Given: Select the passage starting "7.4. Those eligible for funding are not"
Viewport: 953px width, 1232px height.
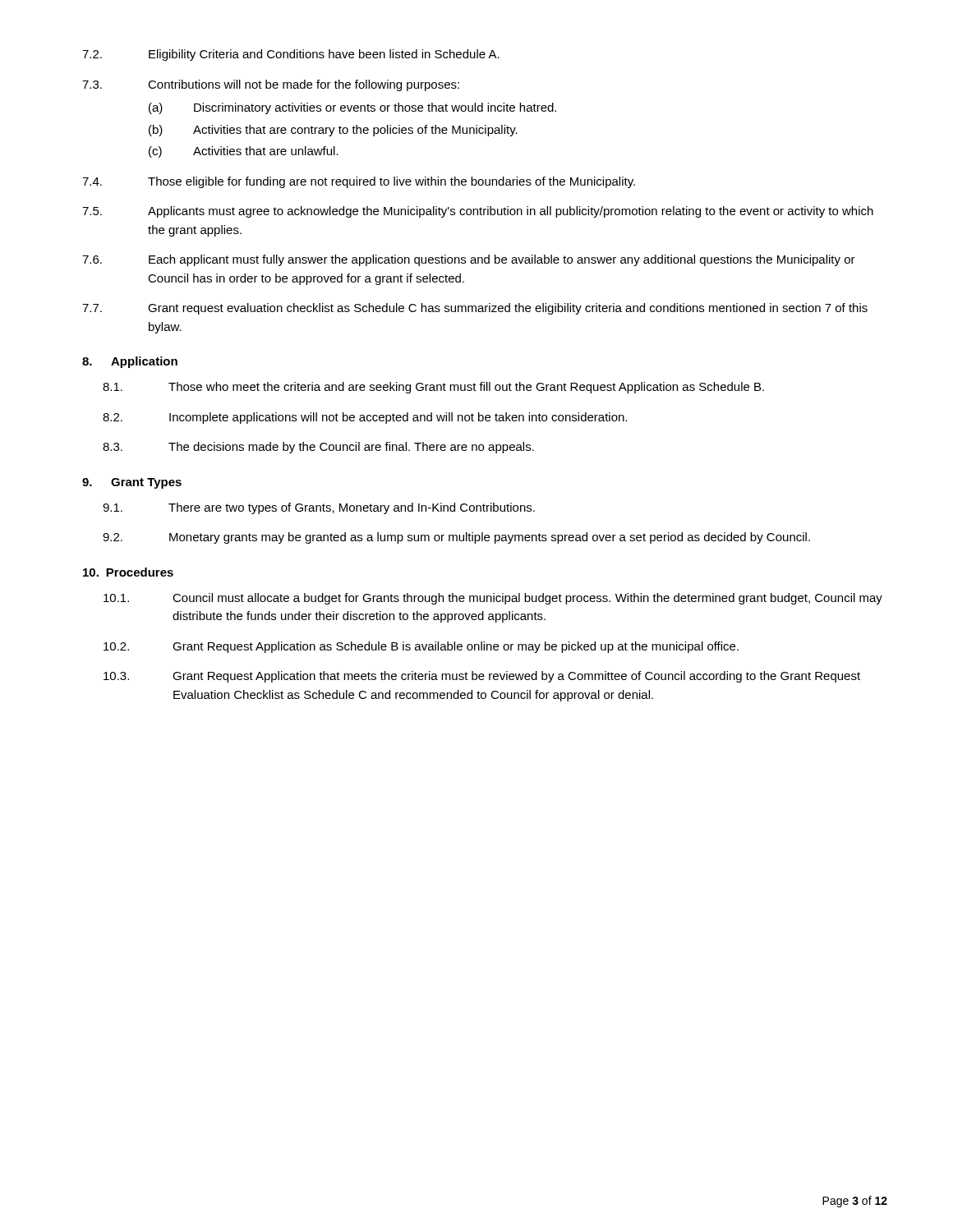Looking at the screenshot, I should pyautogui.click(x=485, y=181).
